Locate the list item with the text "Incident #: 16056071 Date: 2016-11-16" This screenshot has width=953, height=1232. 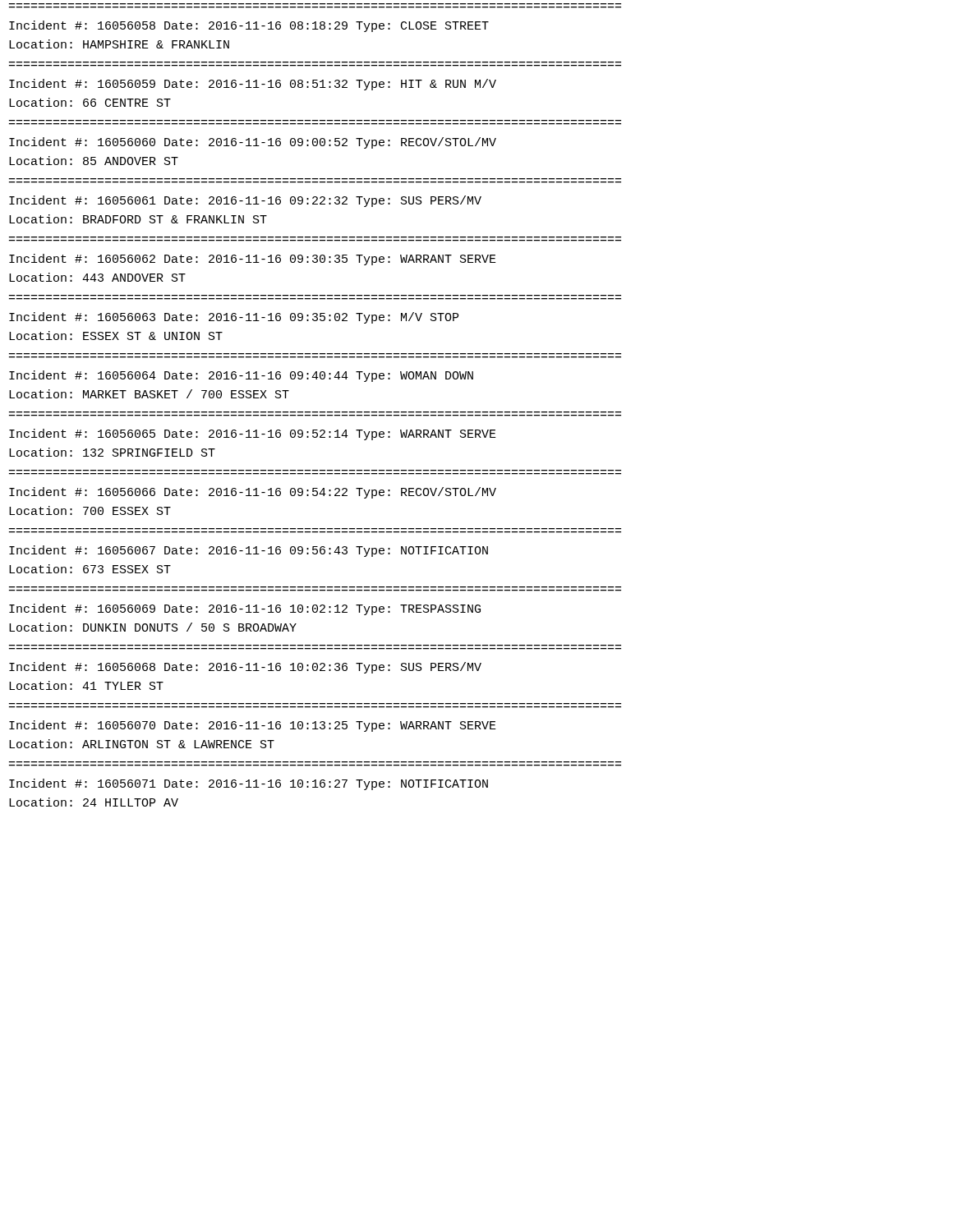pos(476,795)
